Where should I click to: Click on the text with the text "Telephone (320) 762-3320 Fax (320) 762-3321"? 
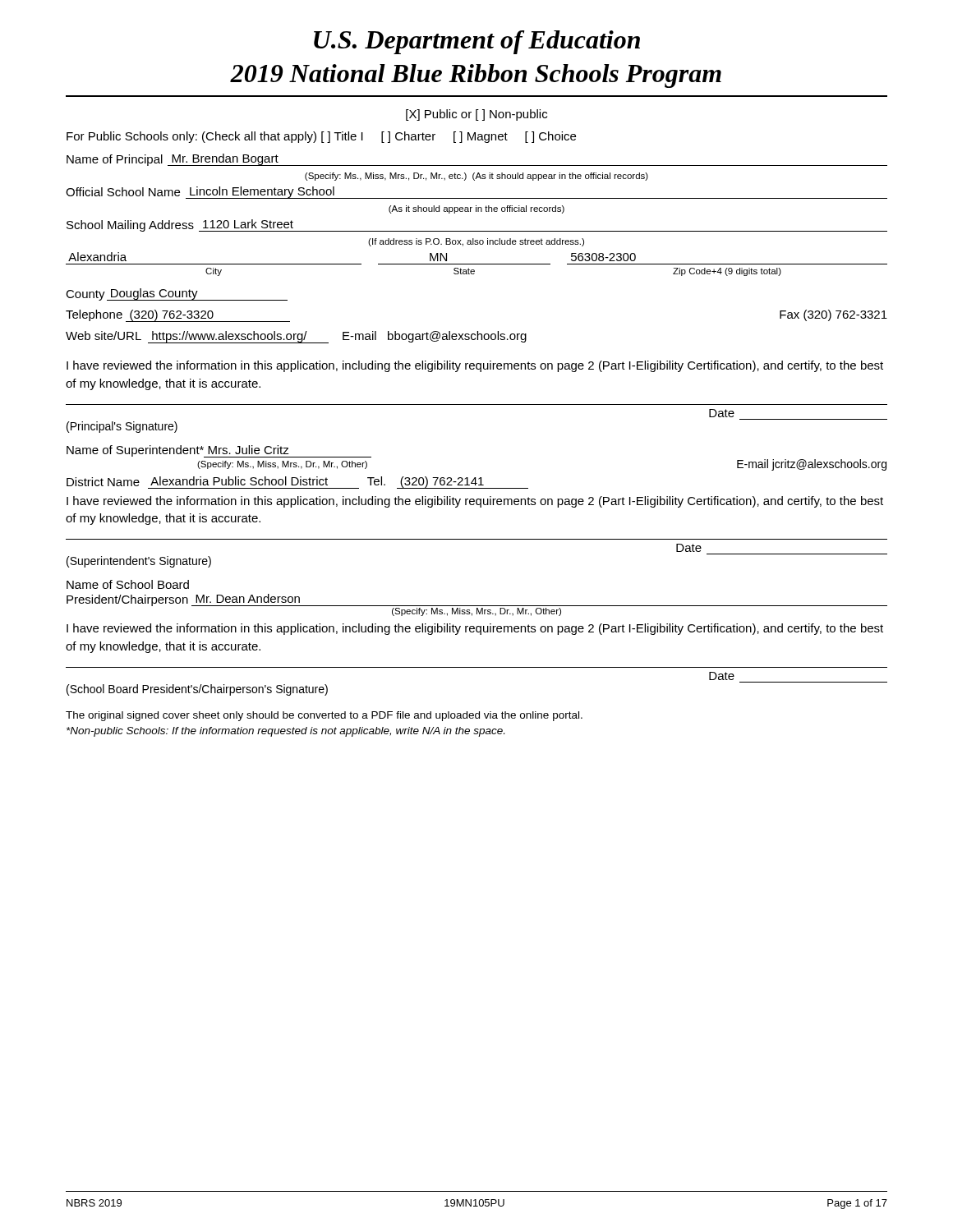click(207, 316)
